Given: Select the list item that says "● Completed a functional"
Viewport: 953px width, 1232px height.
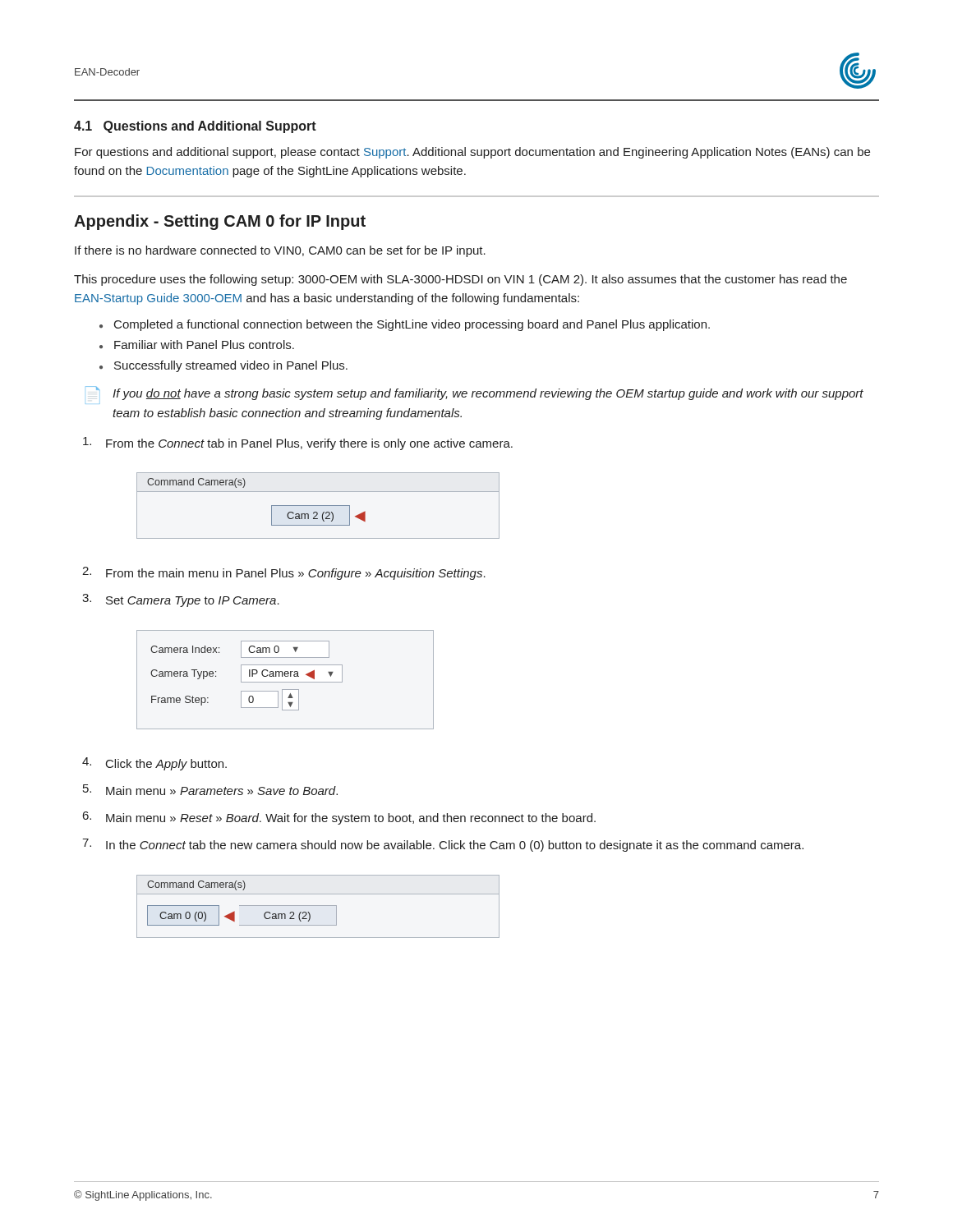Looking at the screenshot, I should tap(405, 324).
